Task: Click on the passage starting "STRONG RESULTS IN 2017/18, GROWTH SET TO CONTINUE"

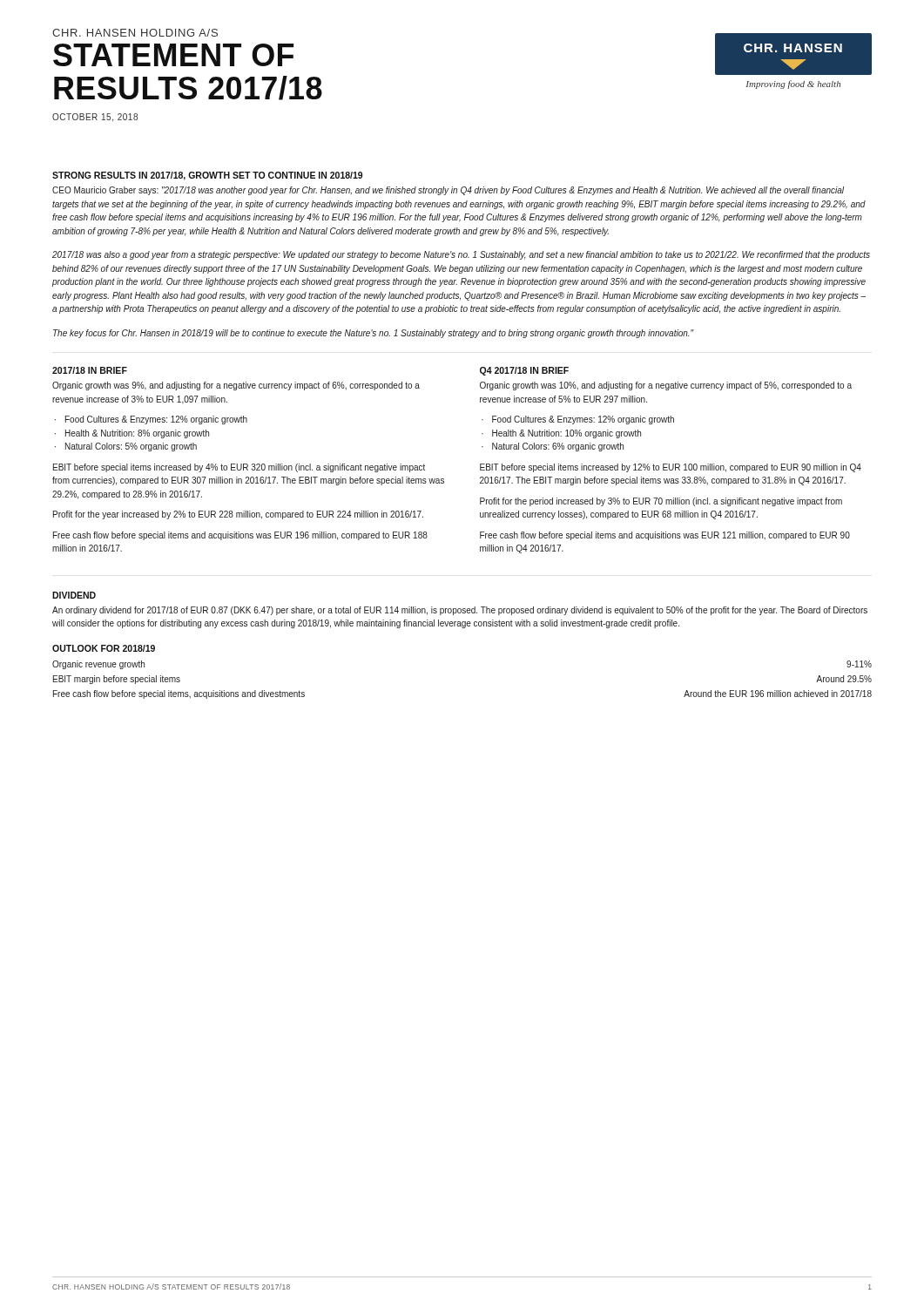Action: tap(208, 175)
